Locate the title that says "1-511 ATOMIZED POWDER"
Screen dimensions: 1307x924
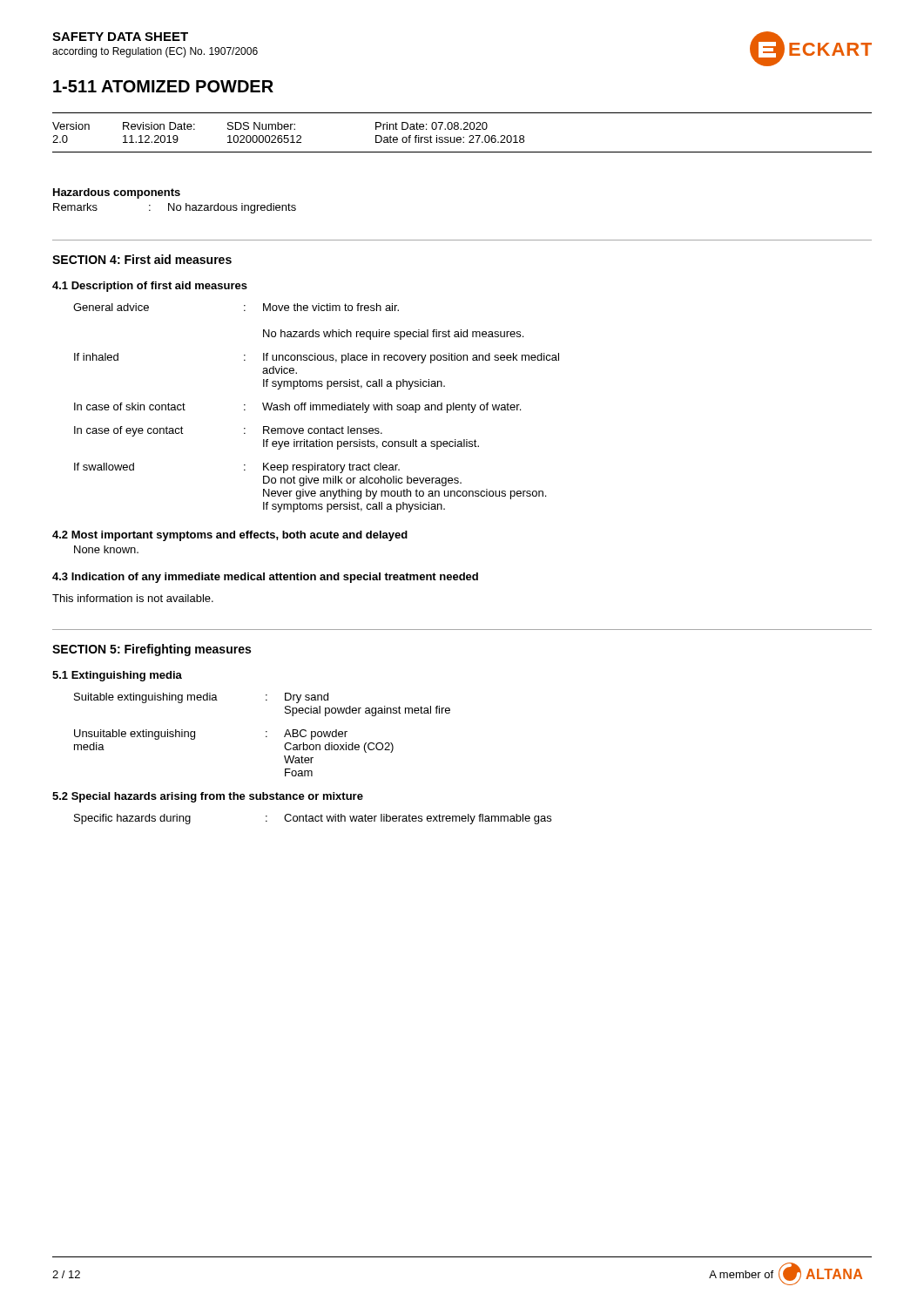tap(163, 86)
